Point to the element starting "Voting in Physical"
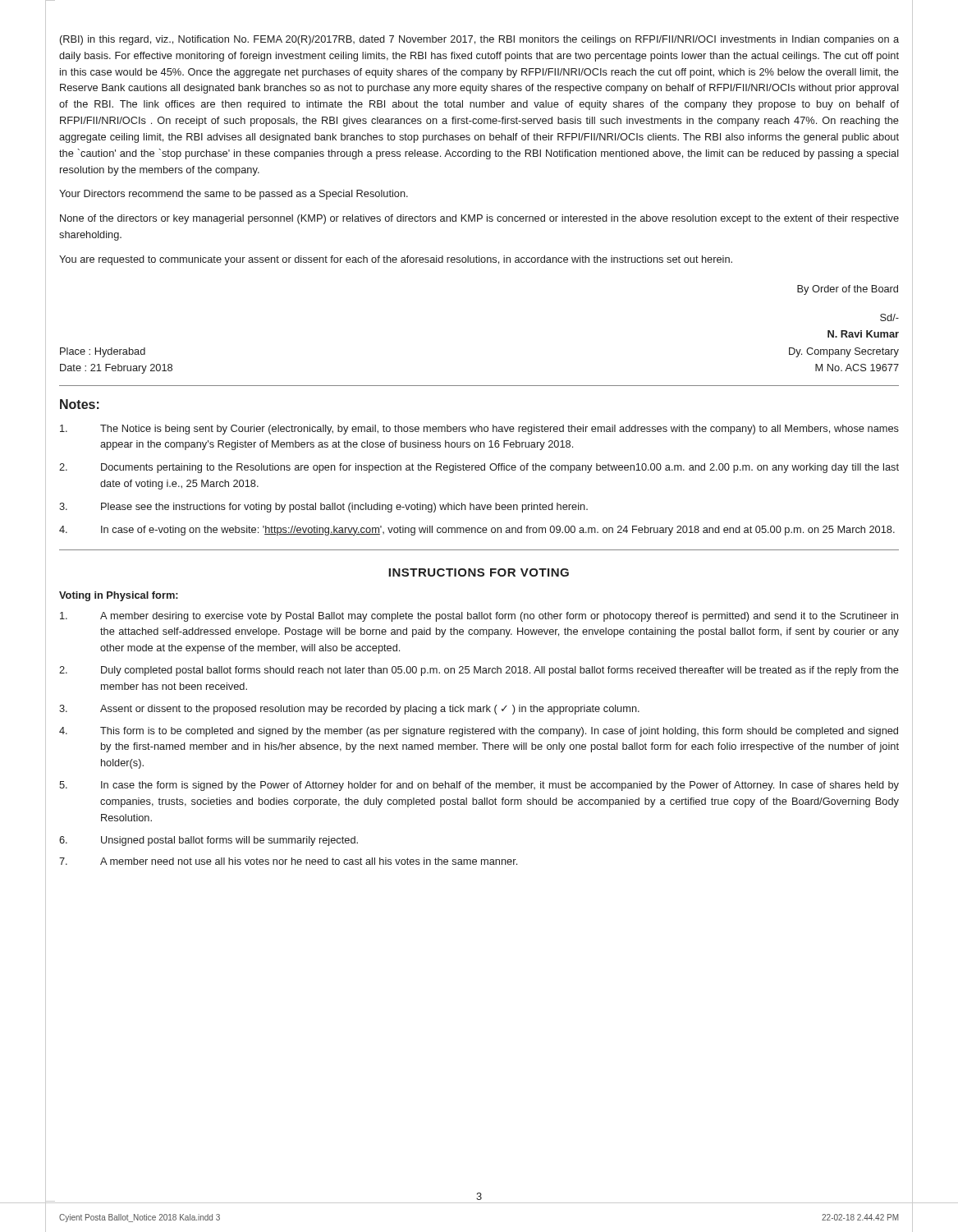Screen dimensions: 1232x958 [x=119, y=596]
